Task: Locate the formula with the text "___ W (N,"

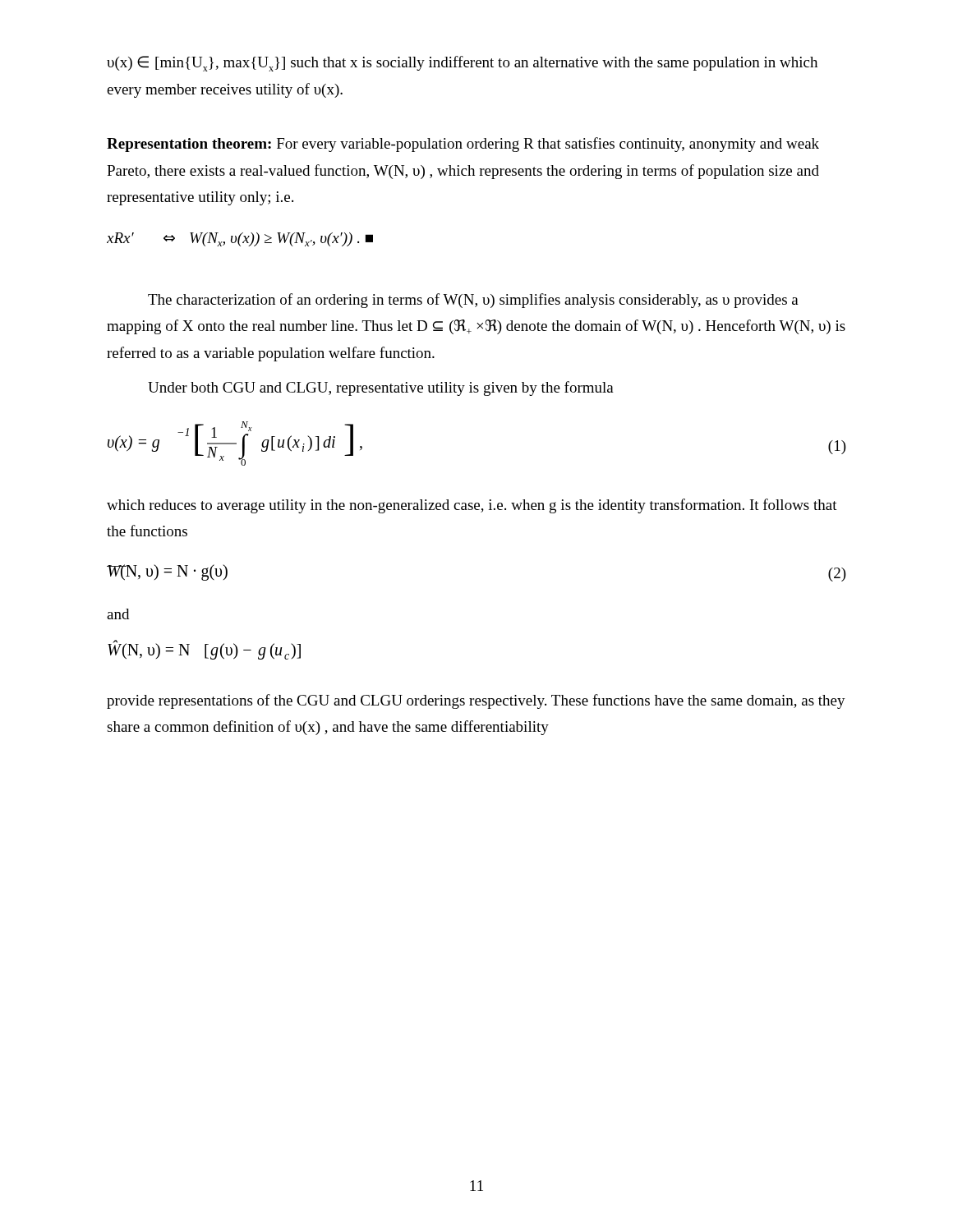Action: [x=157, y=573]
